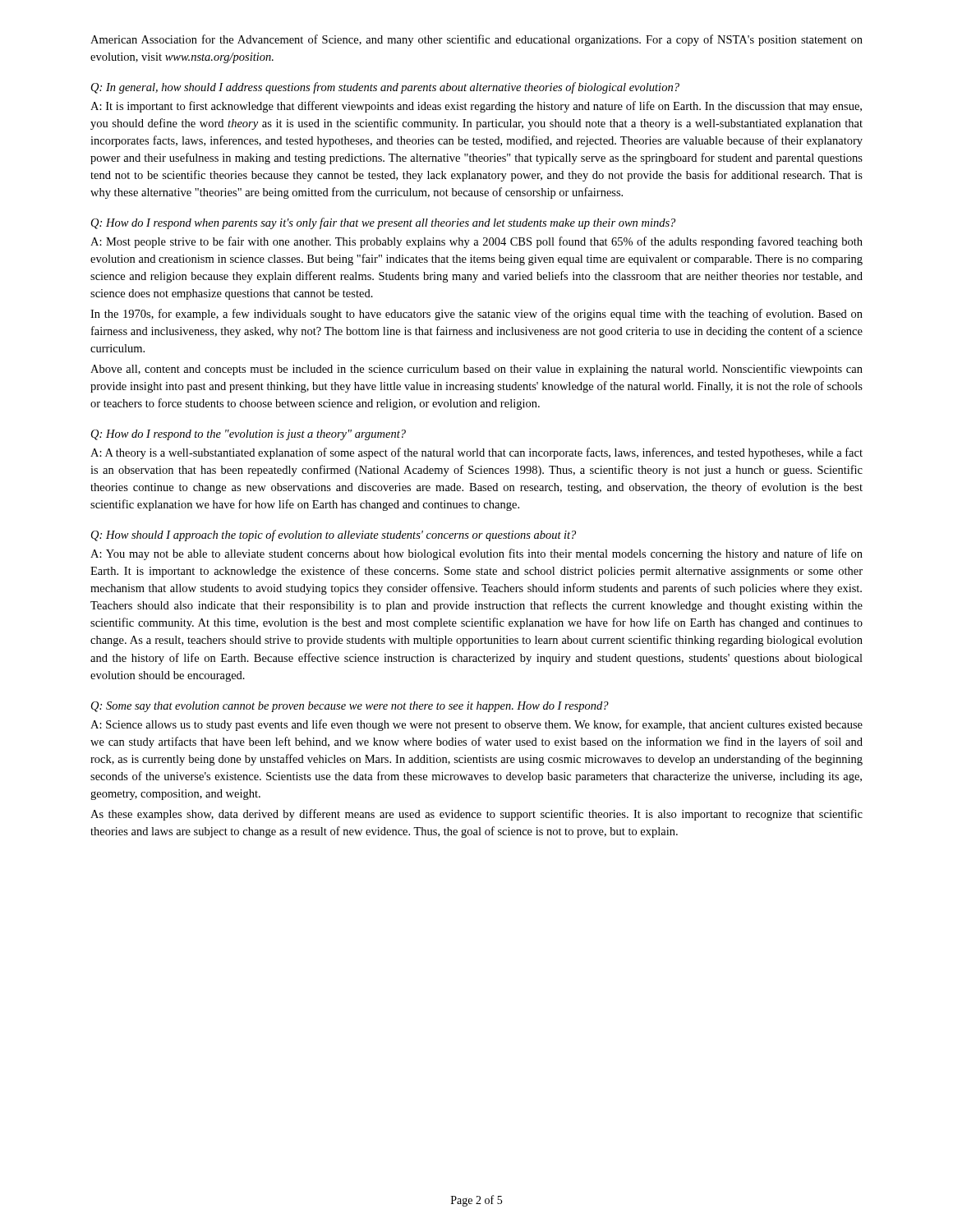Navigate to the text starting "A: It is important"

click(x=476, y=149)
